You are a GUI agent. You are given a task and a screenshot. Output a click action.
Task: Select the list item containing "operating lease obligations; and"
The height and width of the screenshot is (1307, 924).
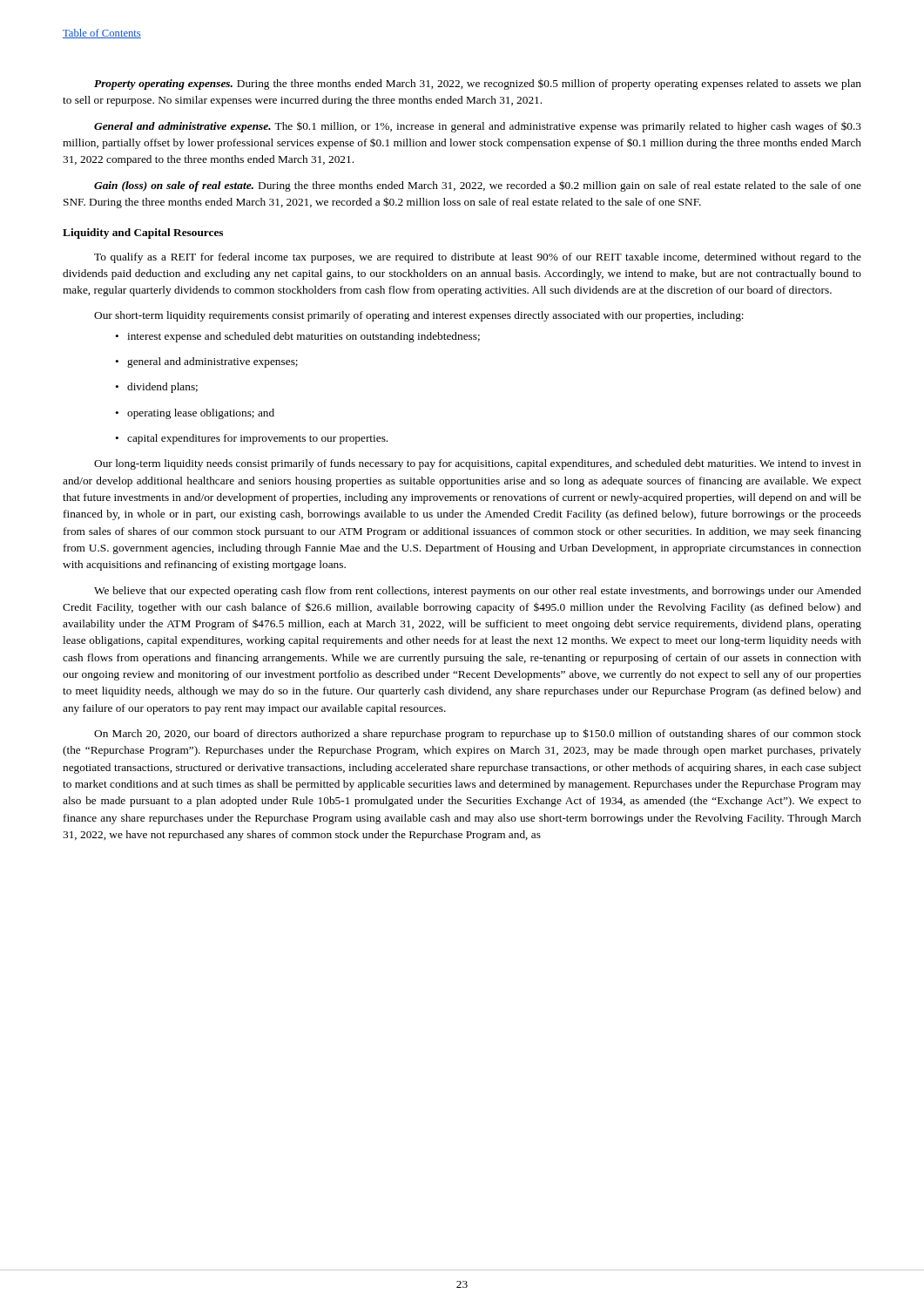[195, 414]
